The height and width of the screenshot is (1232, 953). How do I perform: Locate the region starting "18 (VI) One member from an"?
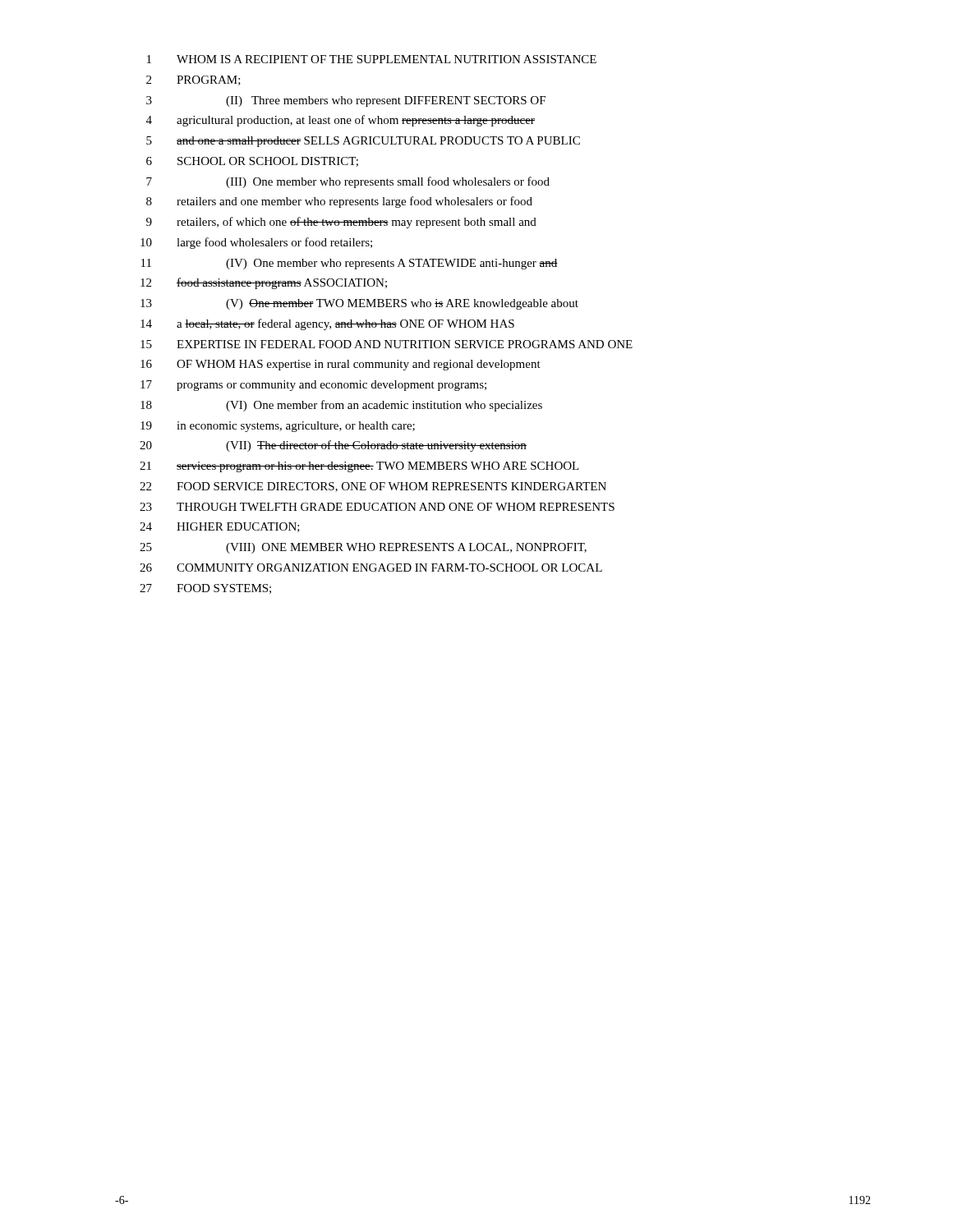click(493, 405)
